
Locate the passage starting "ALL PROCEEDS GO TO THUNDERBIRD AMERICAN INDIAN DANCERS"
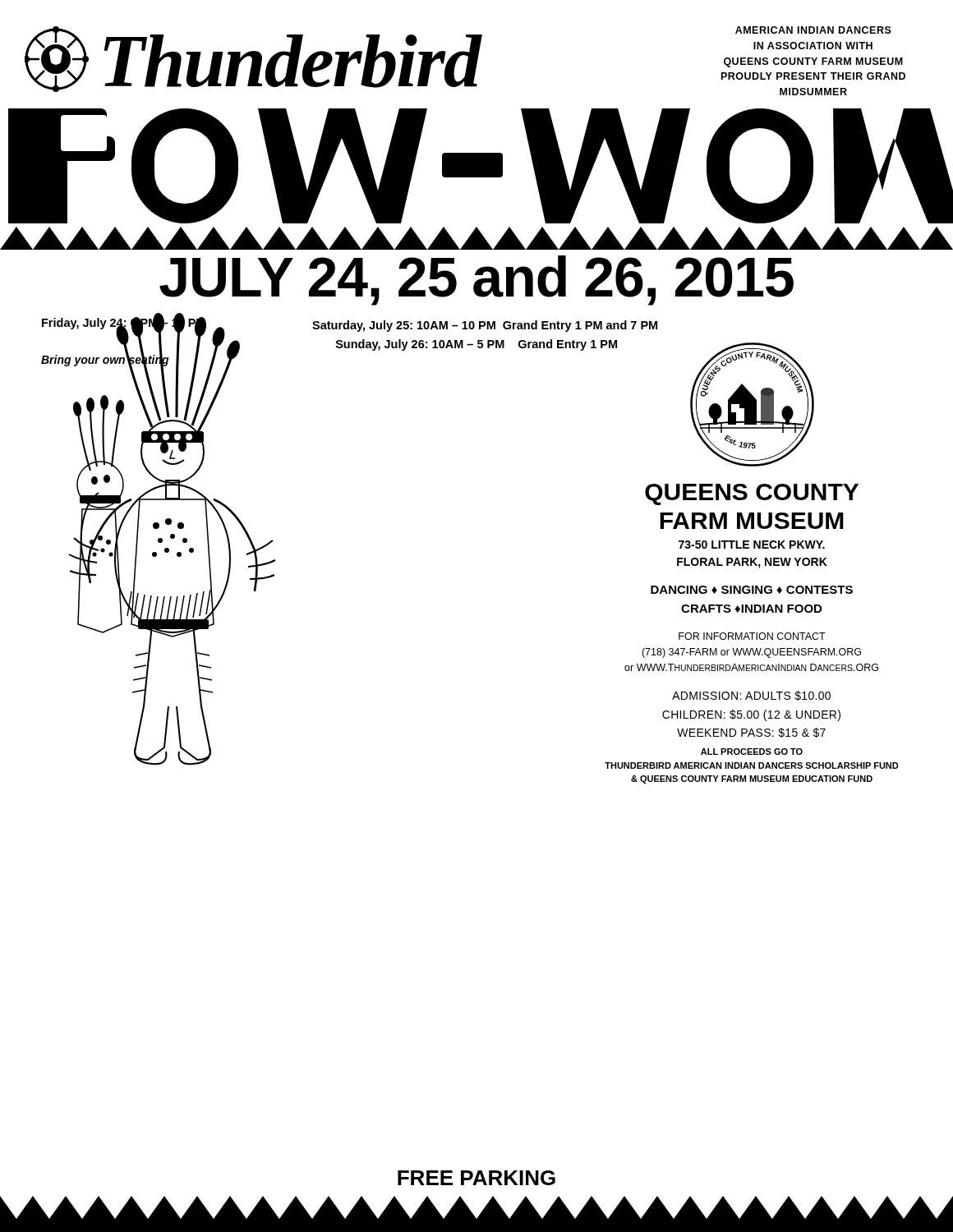click(752, 765)
